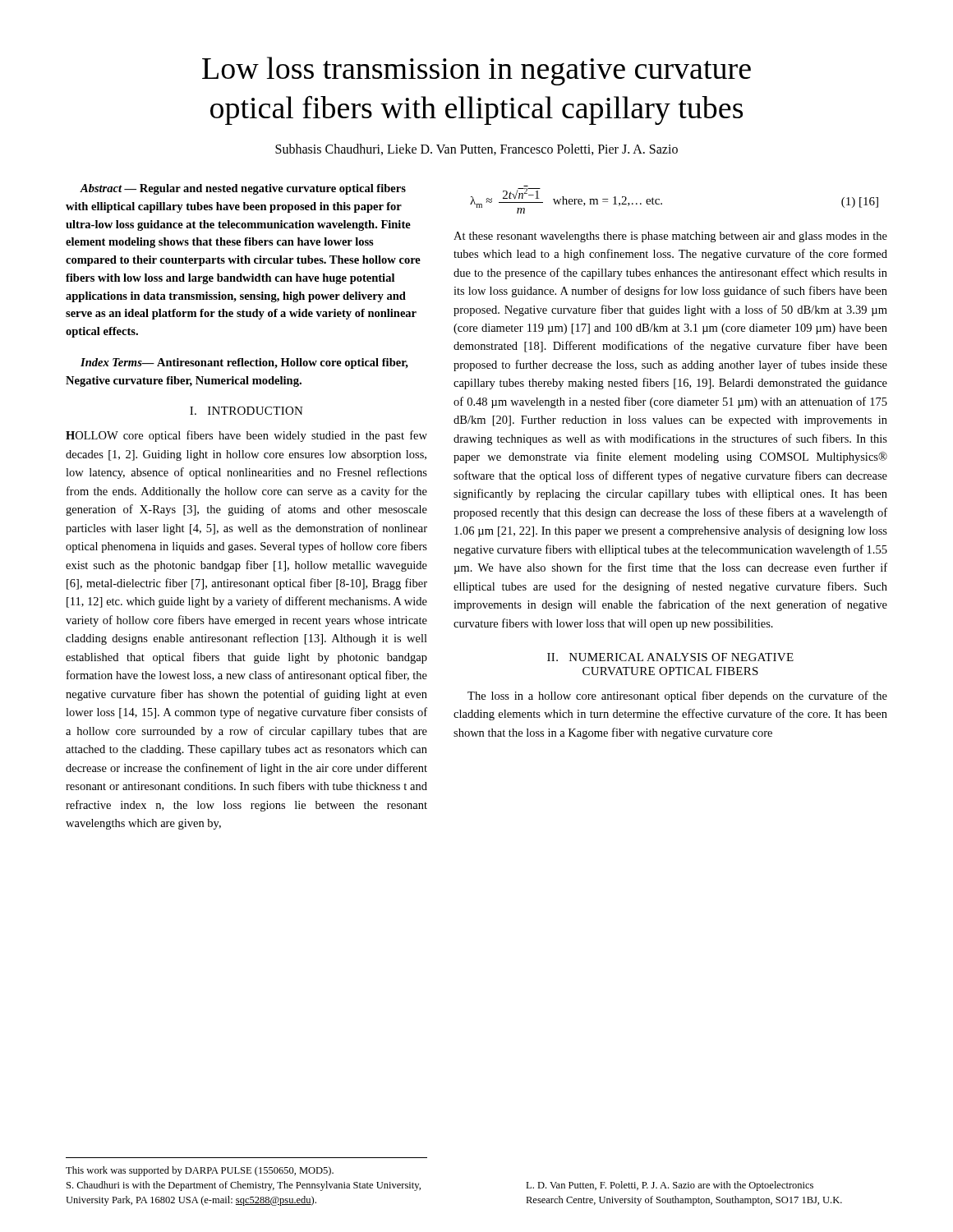Locate the block starting "At these resonant wavelengths there is phase"
This screenshot has width=953, height=1232.
[670, 429]
